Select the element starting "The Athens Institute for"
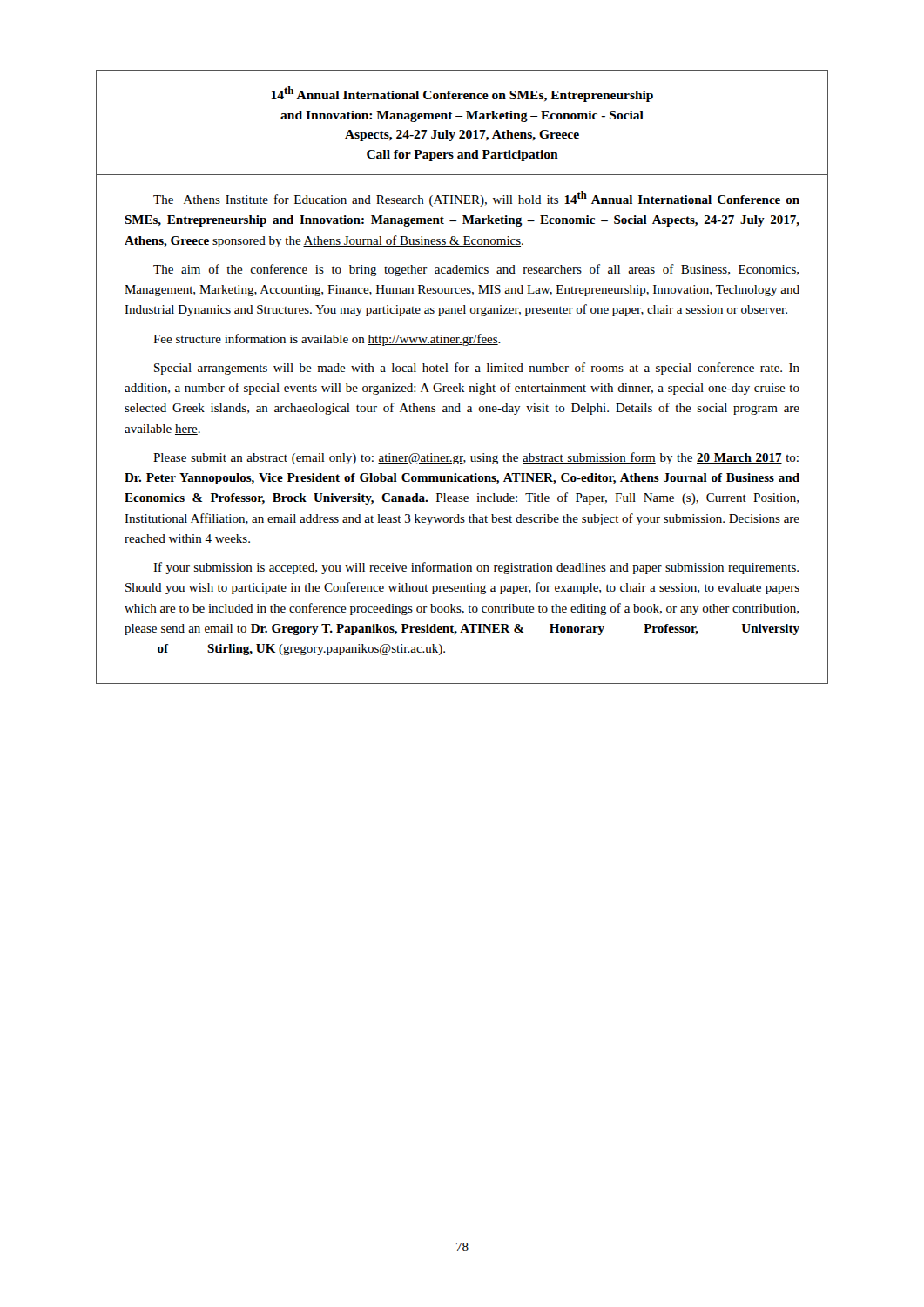924x1307 pixels. point(462,218)
